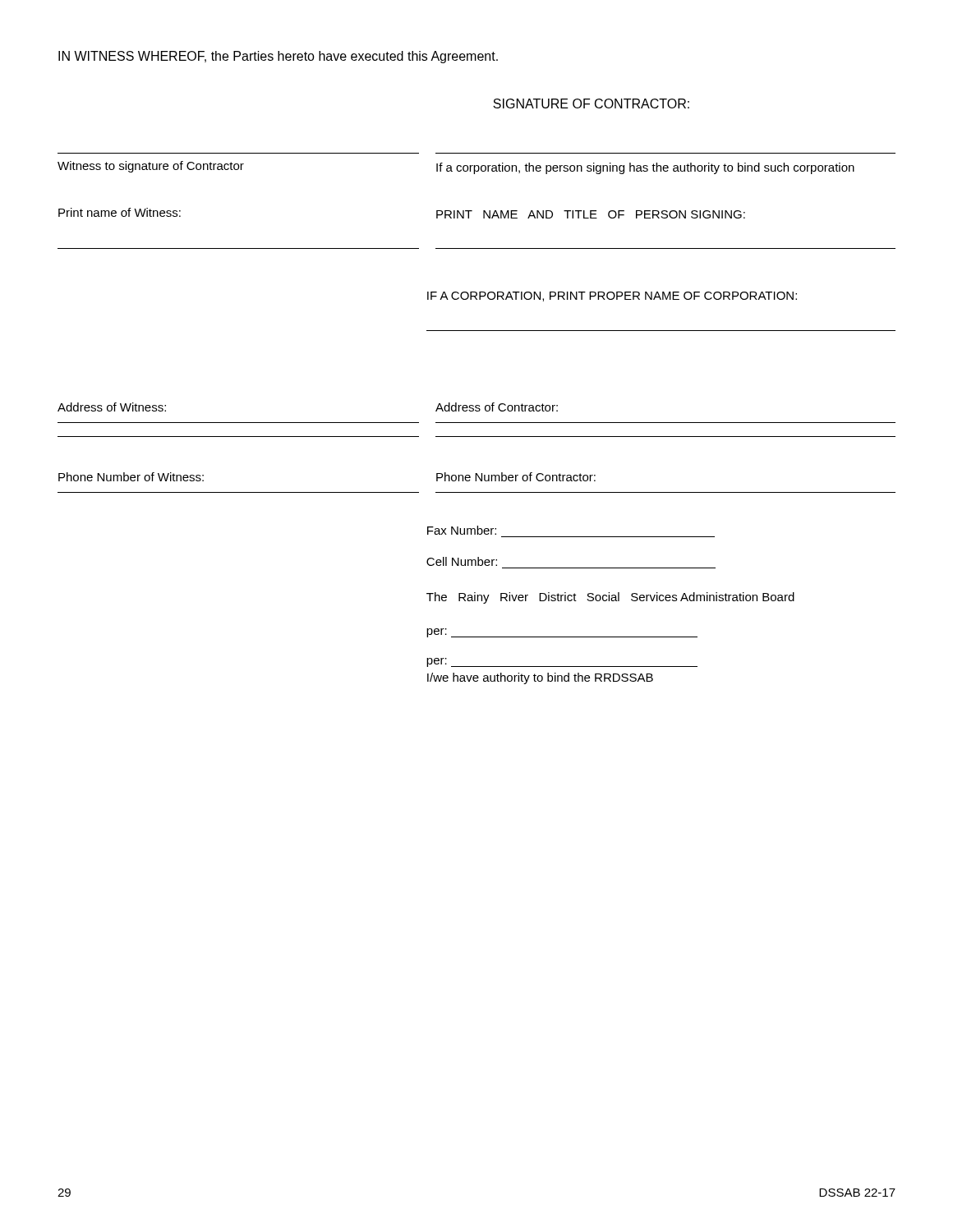Find the section header that says "SIGNATURE OF CONTRACTOR:"
This screenshot has width=953, height=1232.
pos(592,104)
